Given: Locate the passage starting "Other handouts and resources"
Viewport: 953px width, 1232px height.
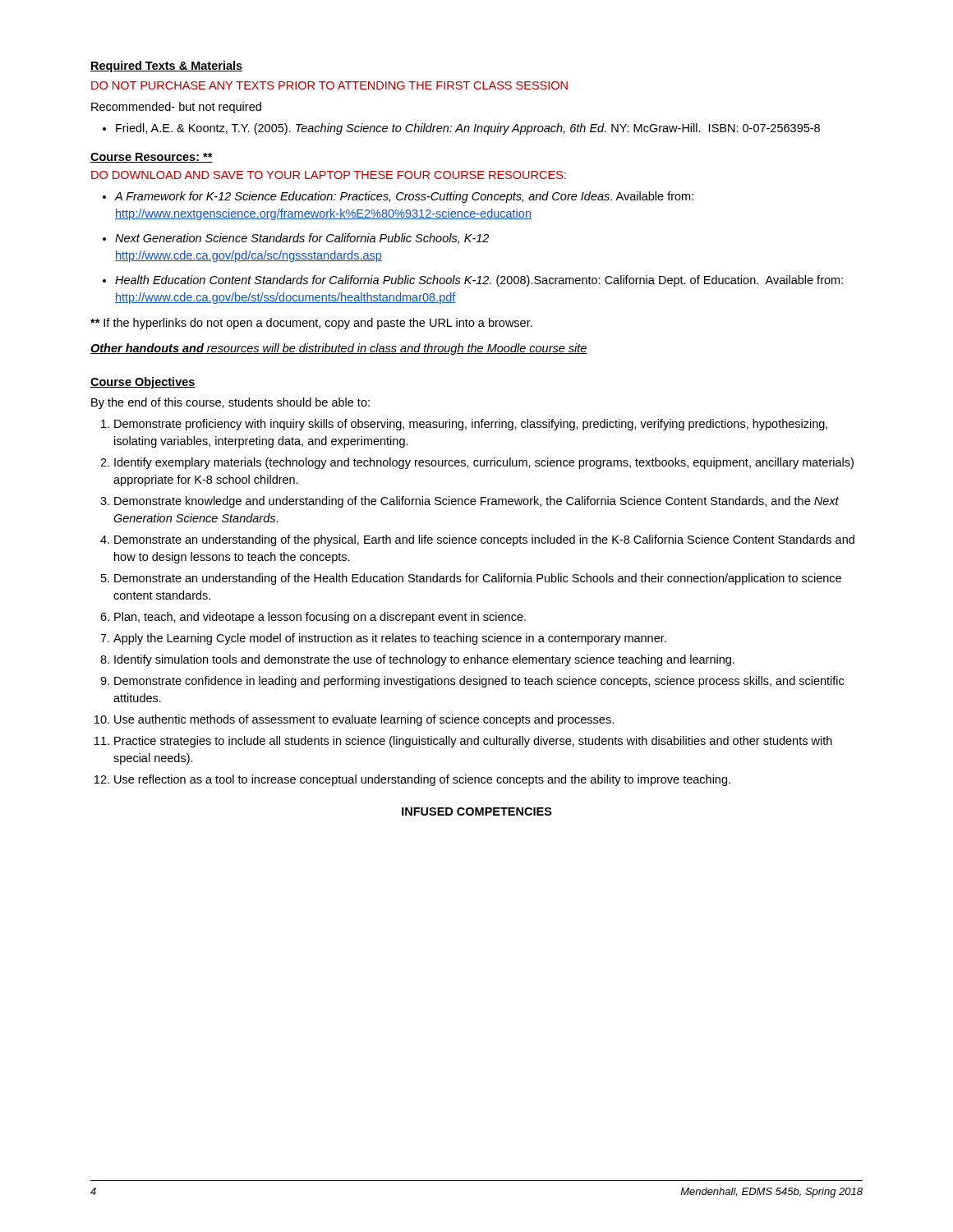Looking at the screenshot, I should [339, 348].
